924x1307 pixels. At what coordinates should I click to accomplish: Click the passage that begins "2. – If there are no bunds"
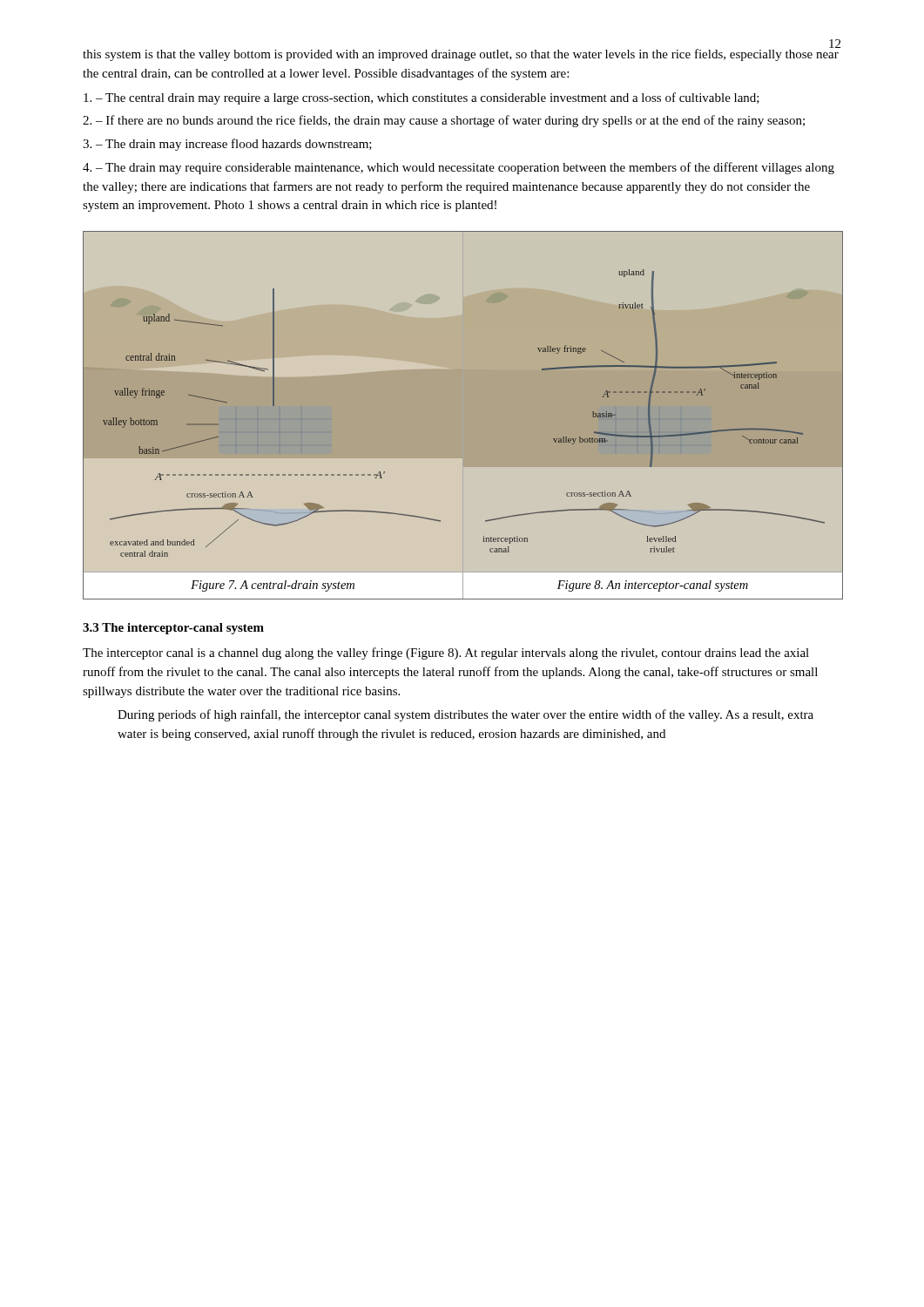[444, 120]
